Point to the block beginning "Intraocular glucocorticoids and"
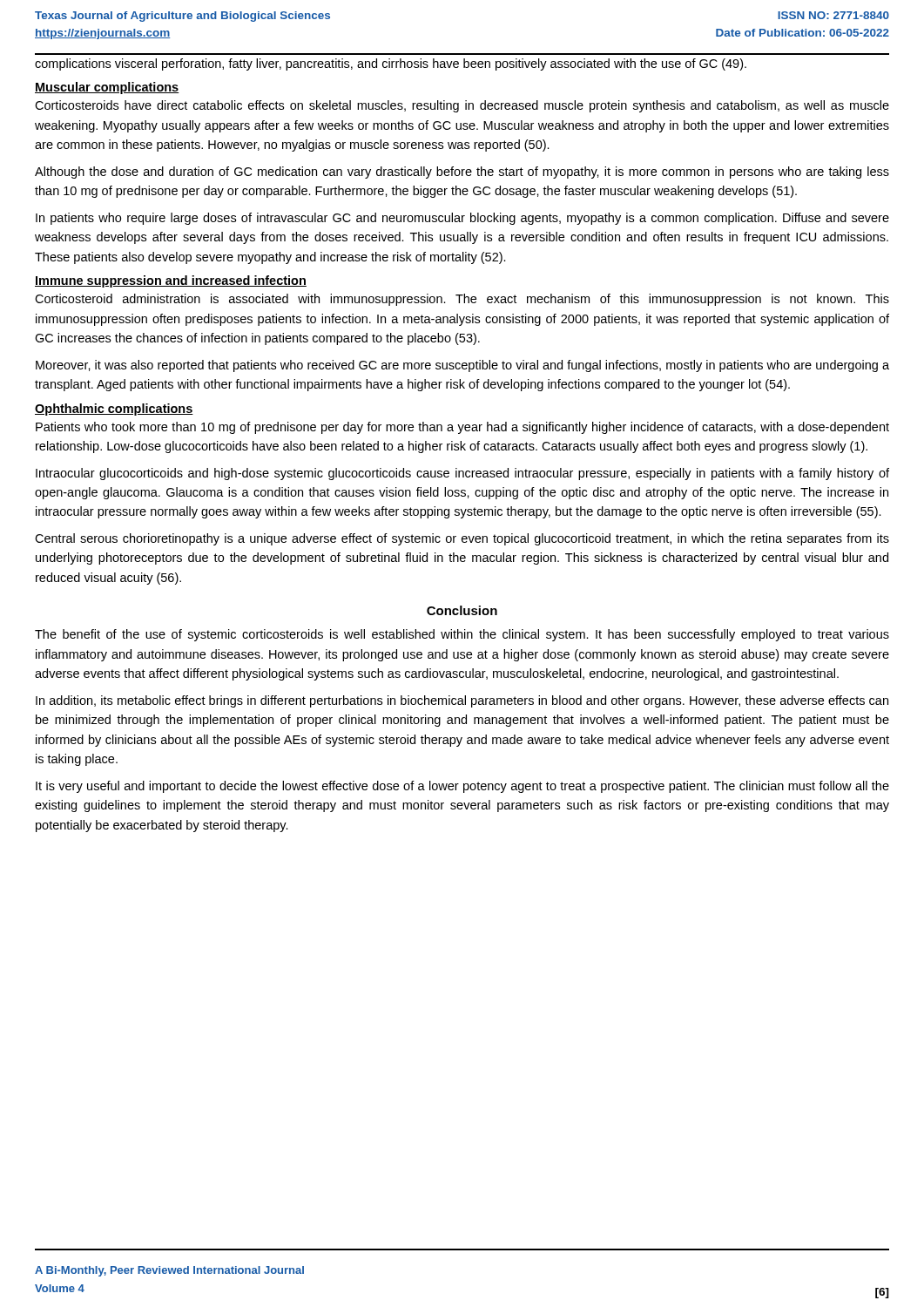The height and width of the screenshot is (1307, 924). 462,492
